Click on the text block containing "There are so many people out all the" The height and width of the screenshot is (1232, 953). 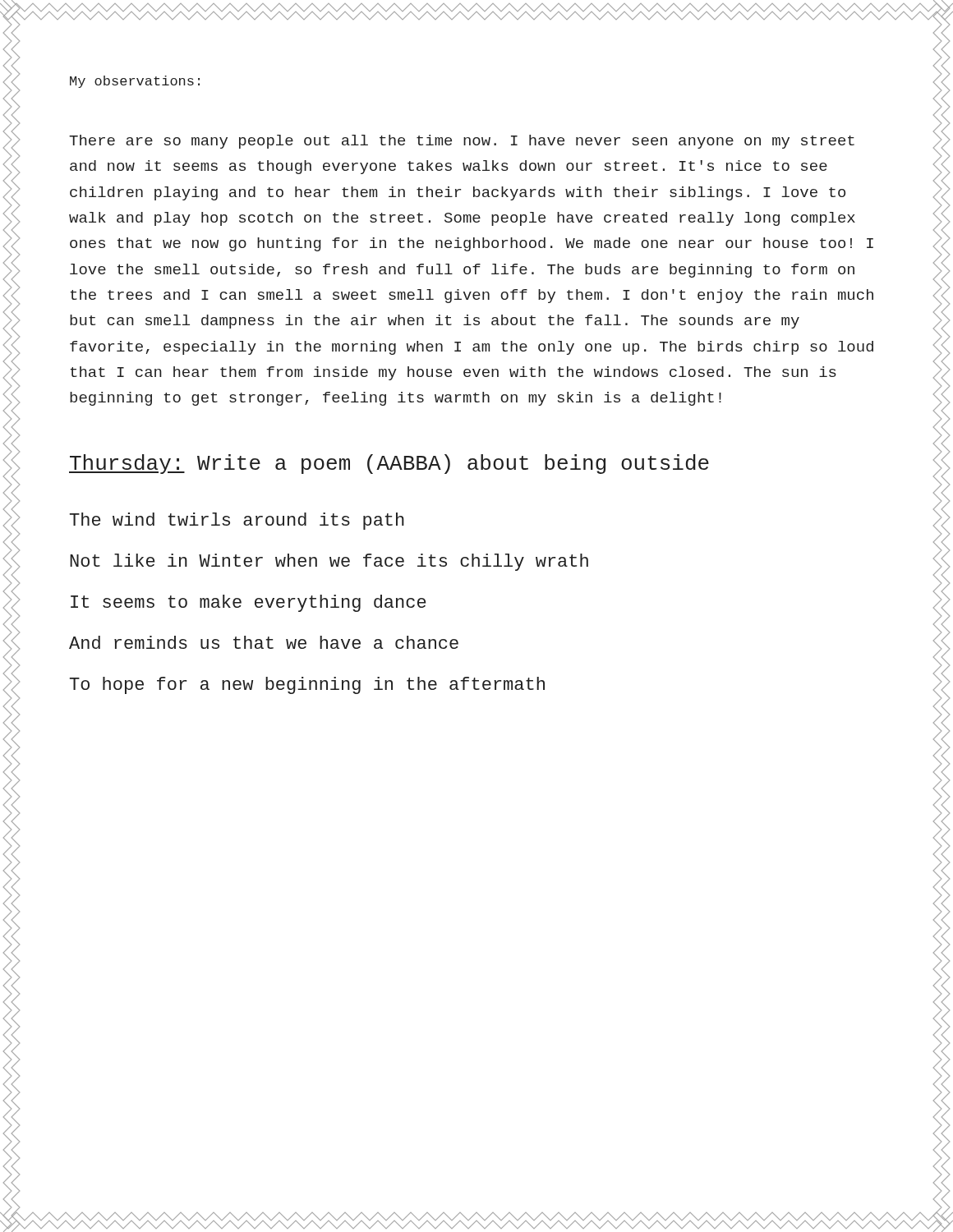(x=472, y=270)
